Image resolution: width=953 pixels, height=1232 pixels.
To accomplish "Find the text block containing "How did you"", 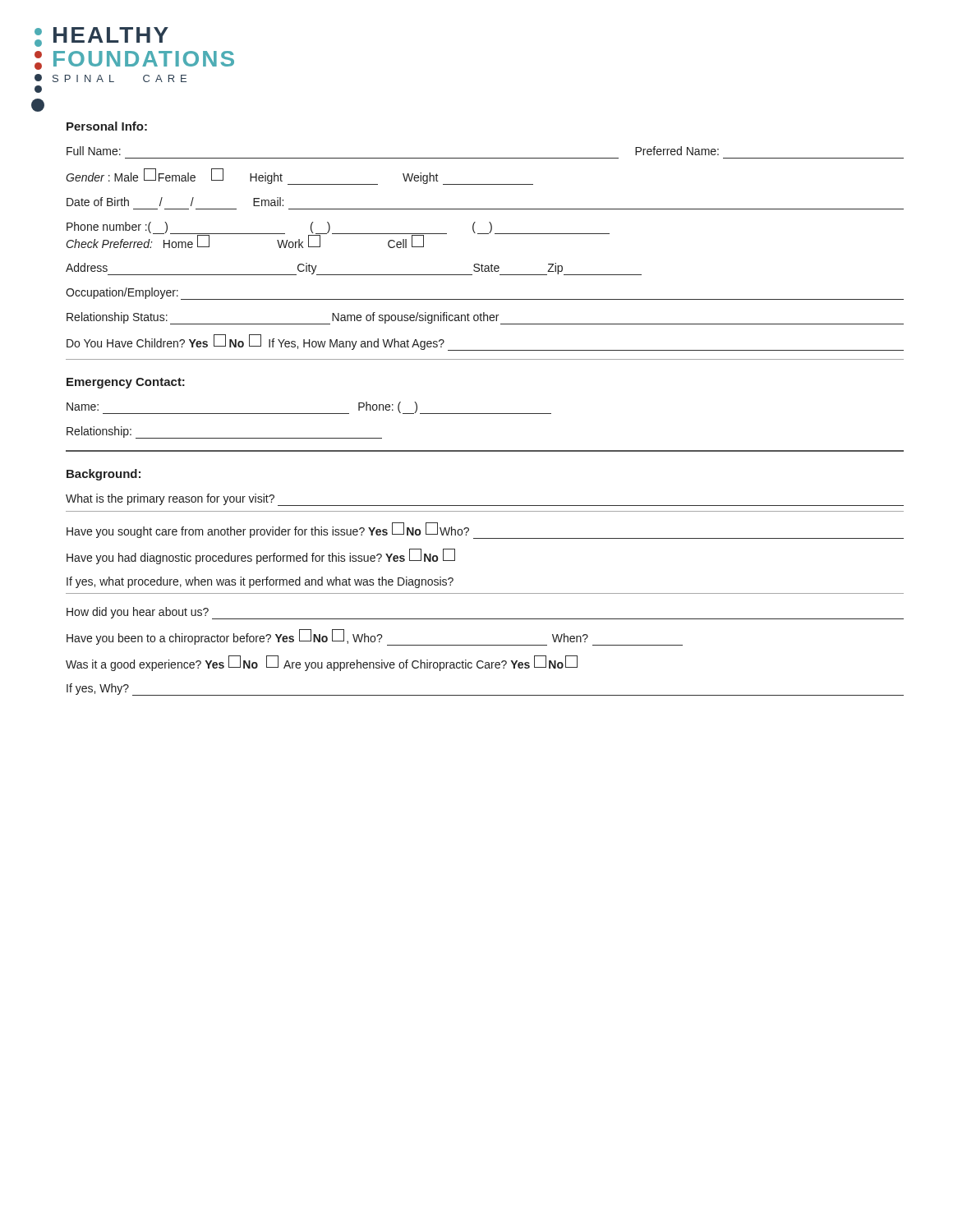I will [x=485, y=612].
